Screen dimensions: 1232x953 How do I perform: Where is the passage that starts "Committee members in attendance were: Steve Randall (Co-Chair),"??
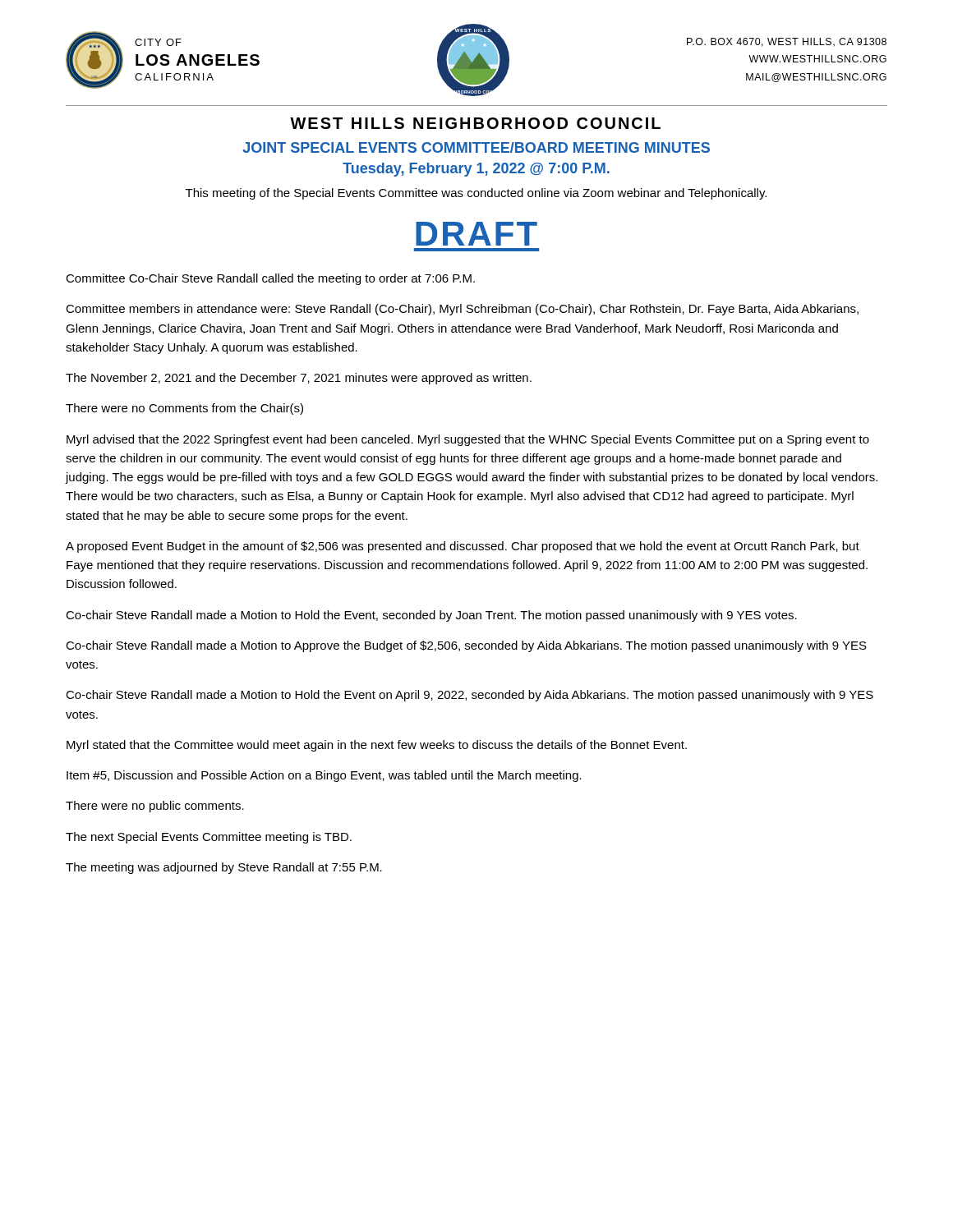coord(463,328)
